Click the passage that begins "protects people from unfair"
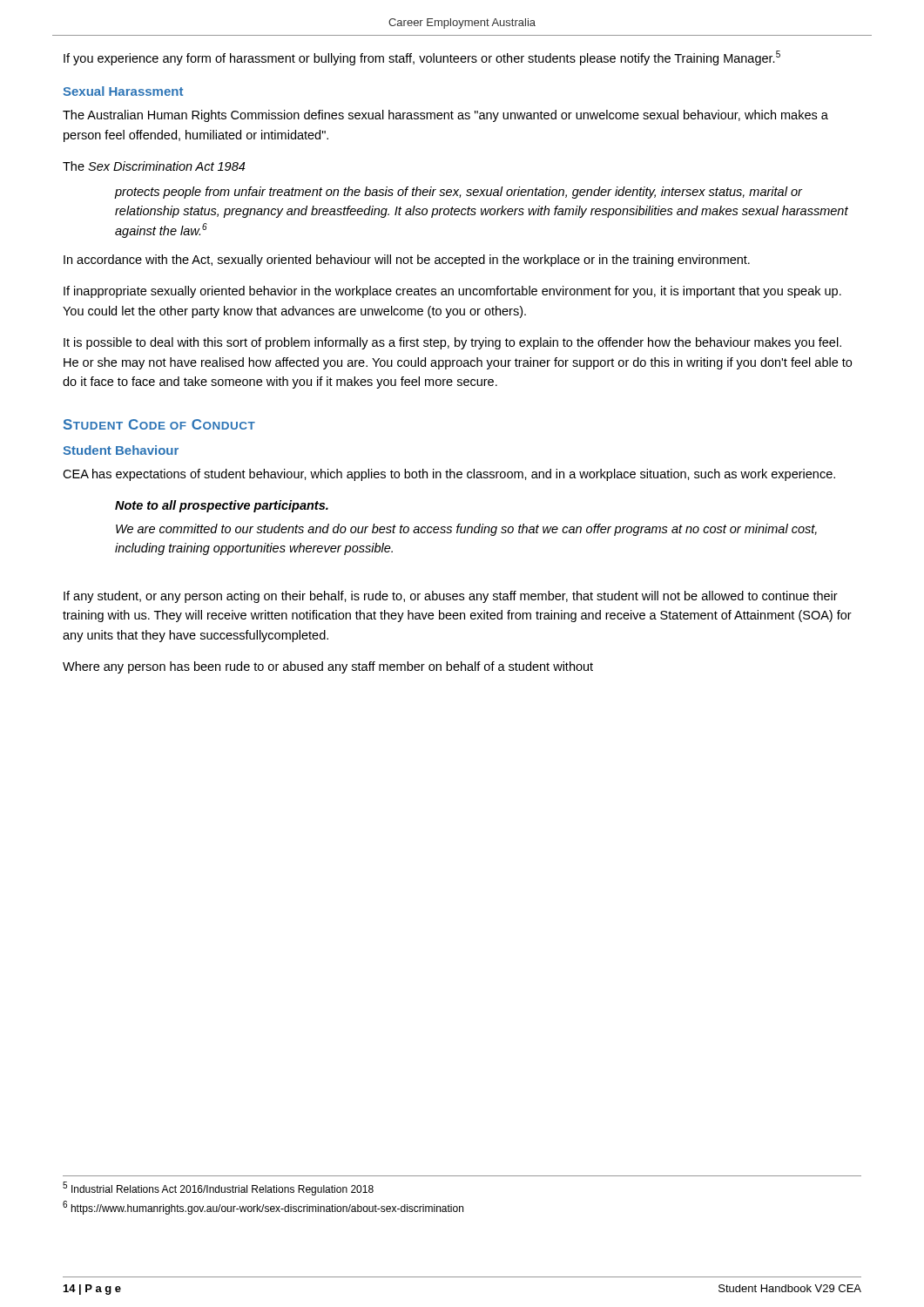This screenshot has height=1307, width=924. [481, 211]
